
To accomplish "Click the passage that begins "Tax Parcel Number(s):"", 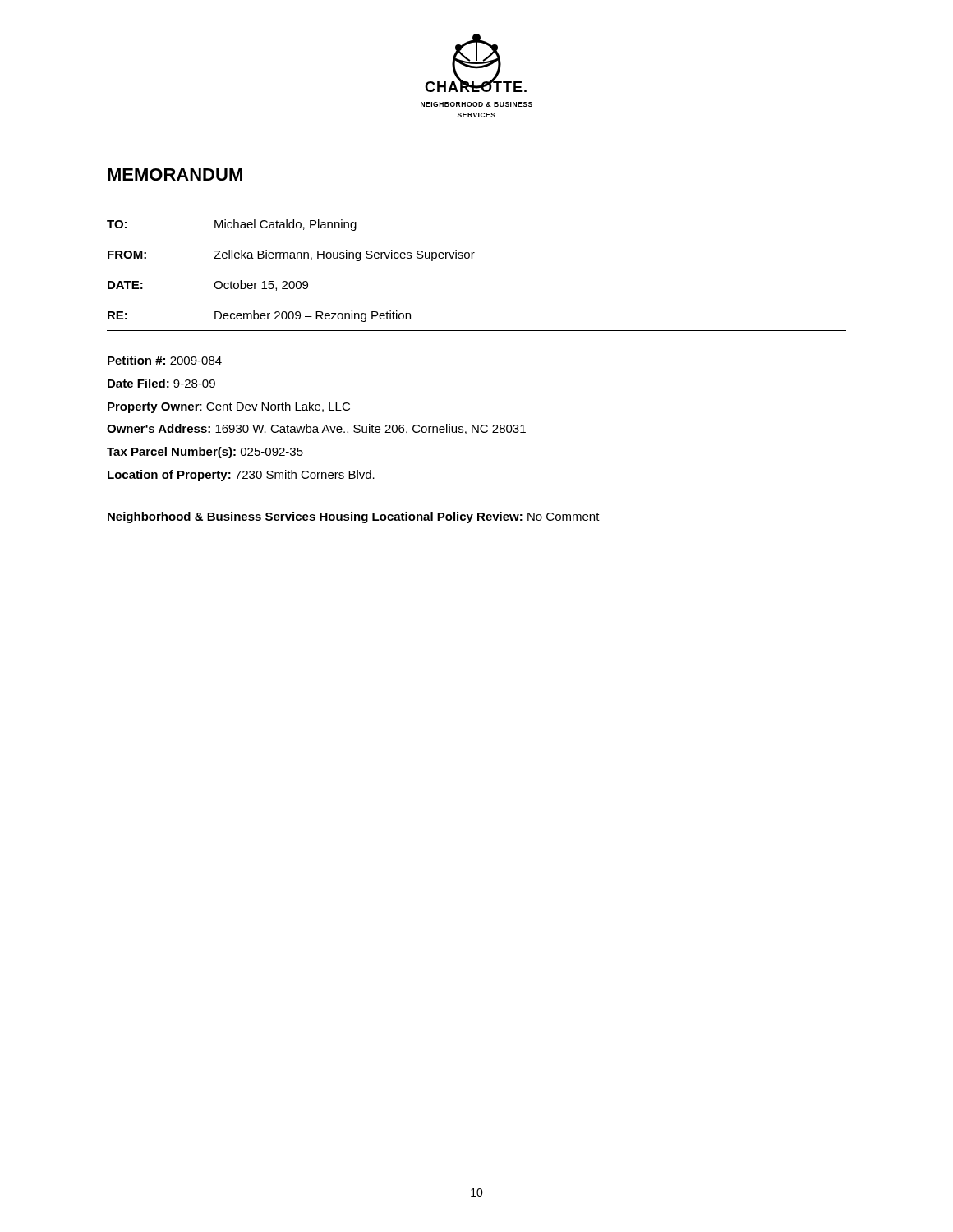I will pyautogui.click(x=205, y=451).
